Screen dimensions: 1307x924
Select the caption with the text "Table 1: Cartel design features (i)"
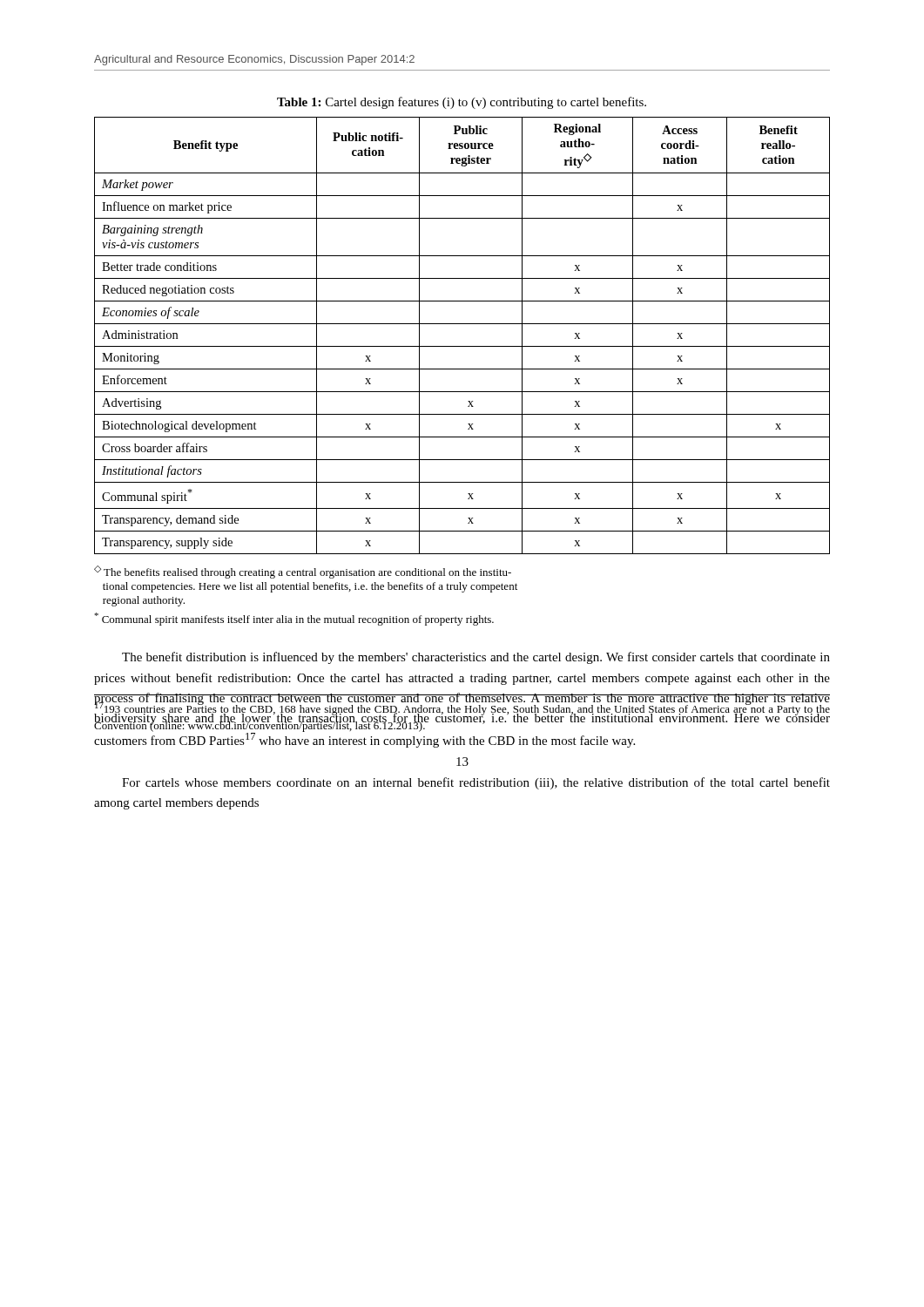coord(462,102)
